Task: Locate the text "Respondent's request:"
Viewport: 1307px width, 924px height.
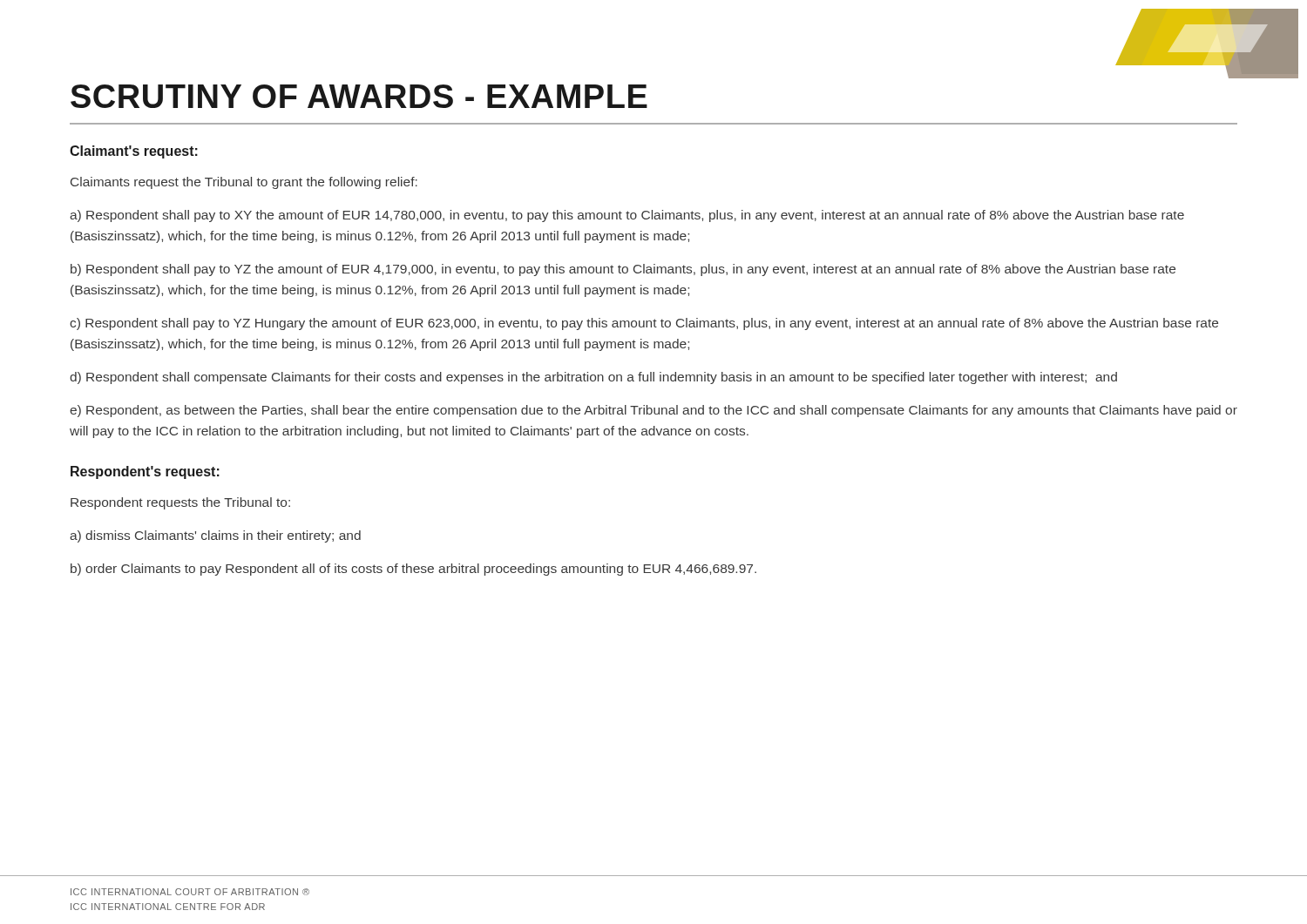Action: click(x=145, y=472)
